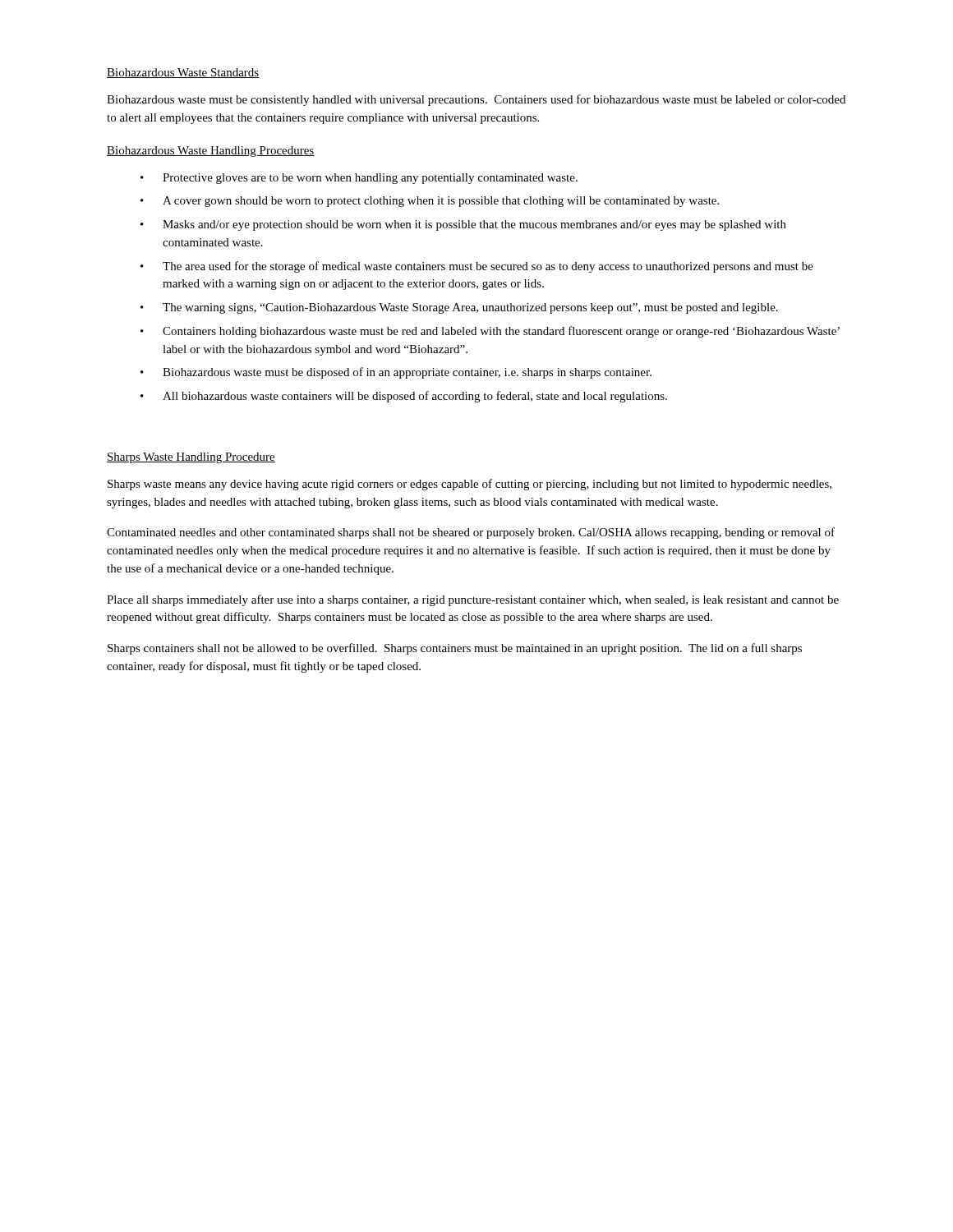Where is the passage that starts "Biohazardous waste must be consistently"?
This screenshot has width=953, height=1232.
tap(476, 108)
